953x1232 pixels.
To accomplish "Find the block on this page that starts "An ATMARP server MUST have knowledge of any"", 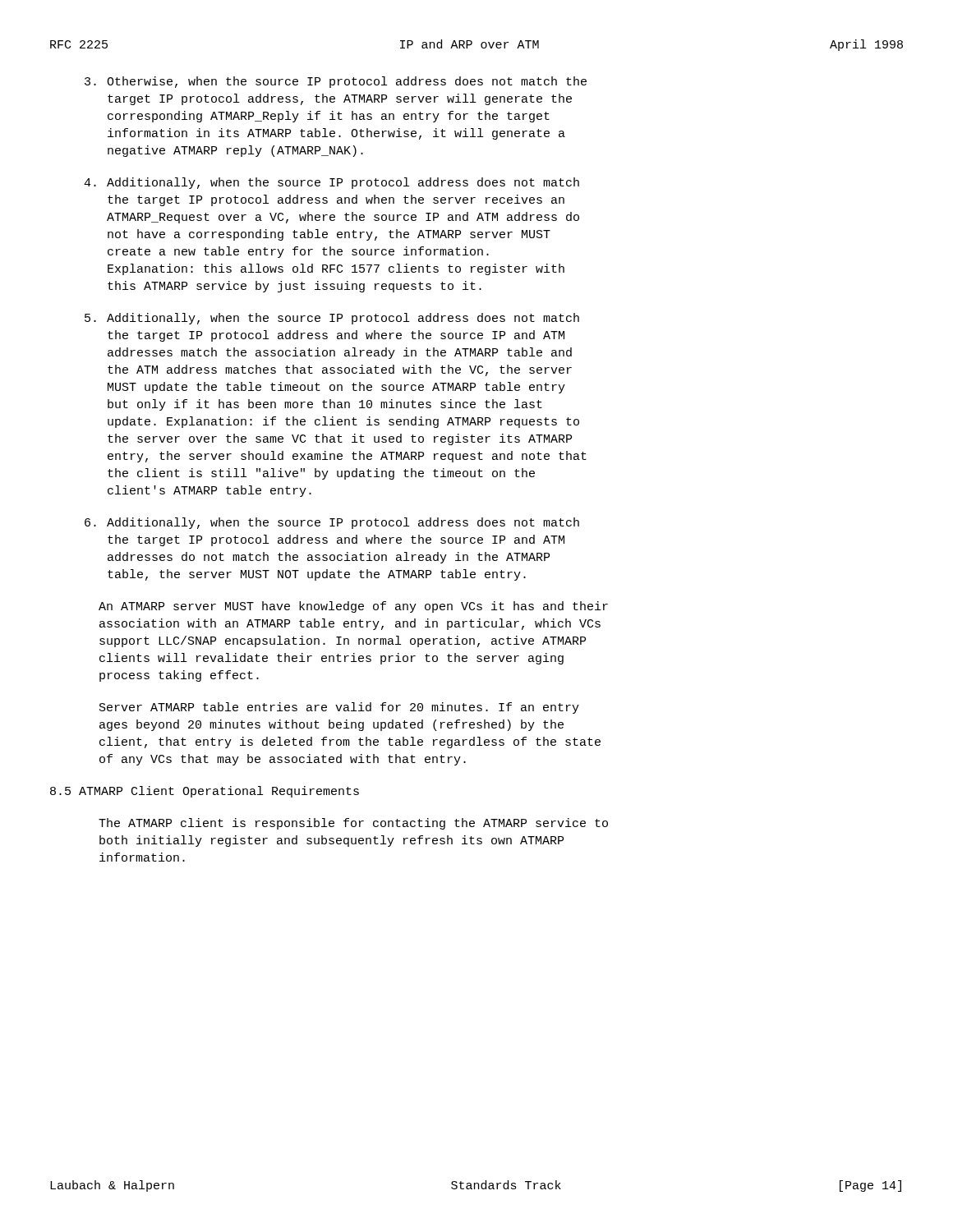I will (x=354, y=642).
